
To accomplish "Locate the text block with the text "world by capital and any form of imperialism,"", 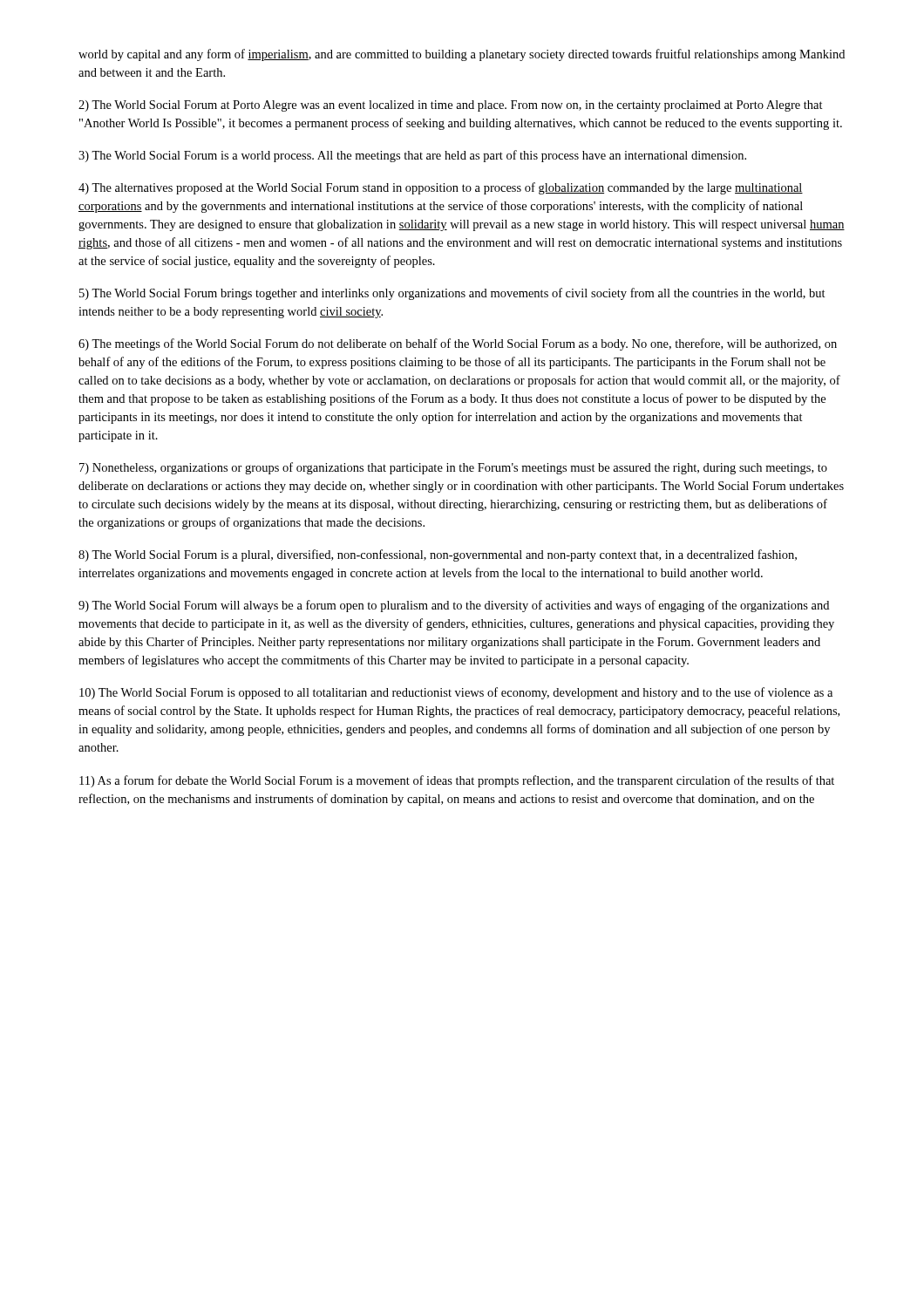I will click(462, 64).
